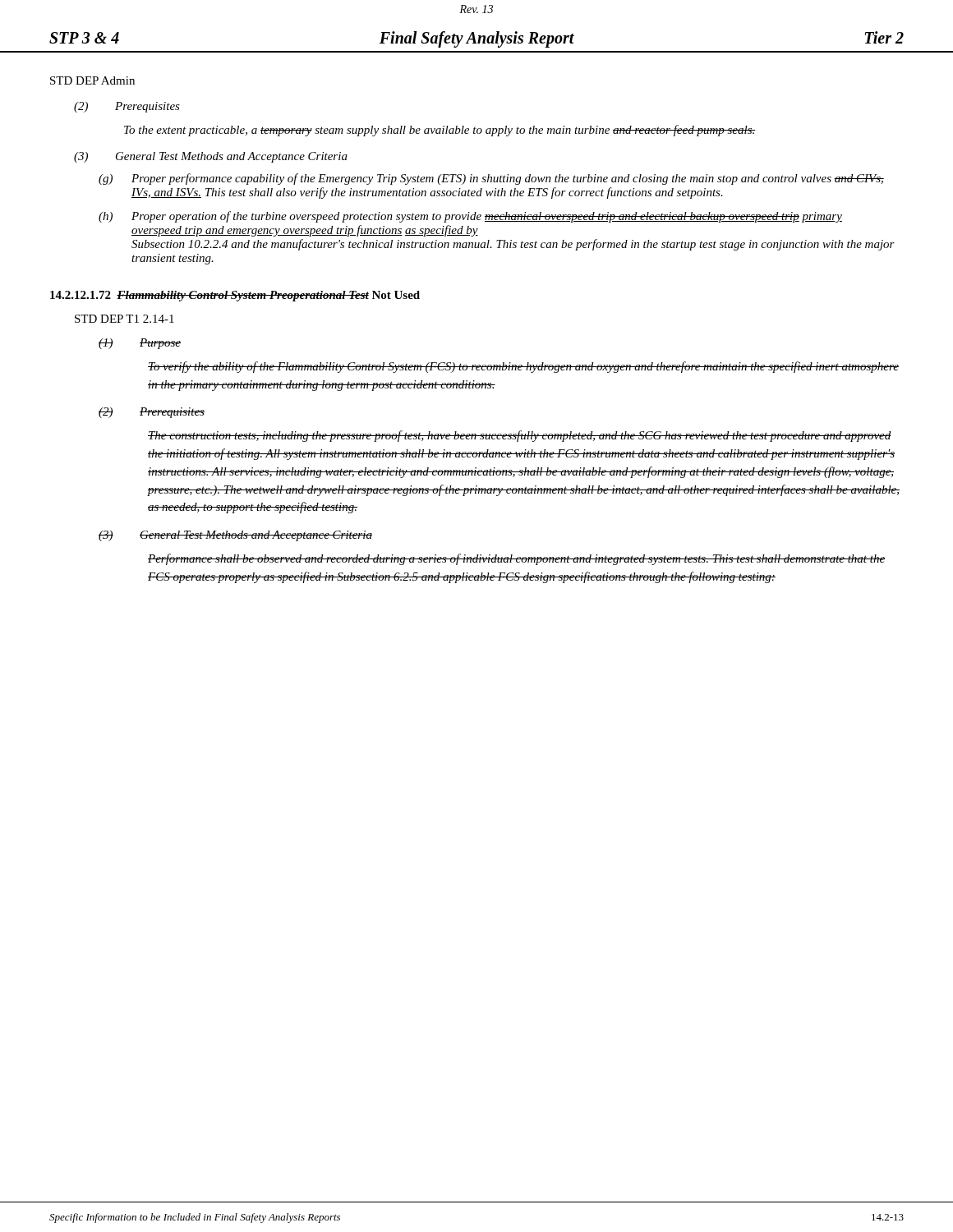This screenshot has height=1232, width=953.
Task: Point to the block beginning "(h) Proper operation"
Action: (x=501, y=237)
